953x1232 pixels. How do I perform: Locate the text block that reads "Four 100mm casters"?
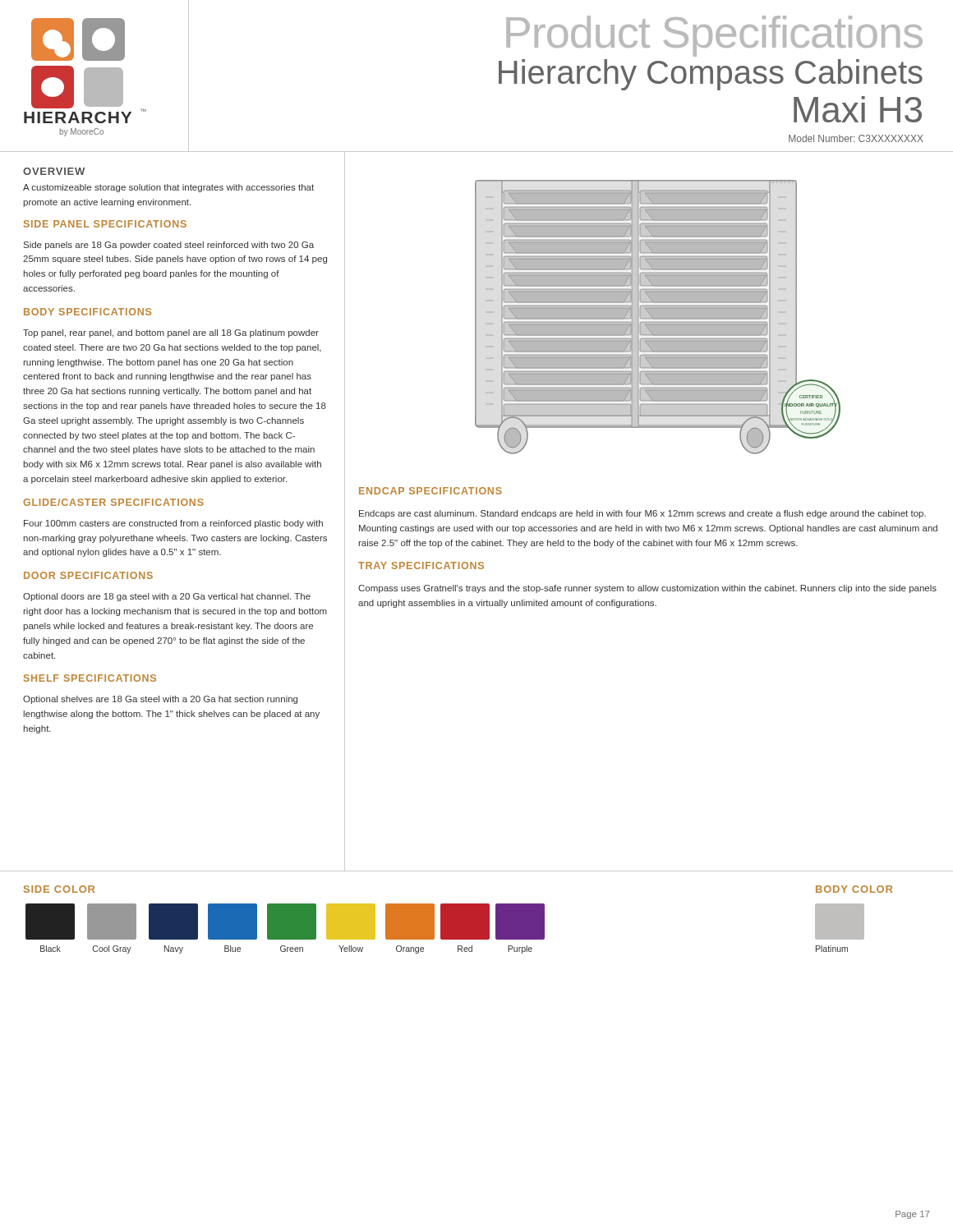pos(175,538)
